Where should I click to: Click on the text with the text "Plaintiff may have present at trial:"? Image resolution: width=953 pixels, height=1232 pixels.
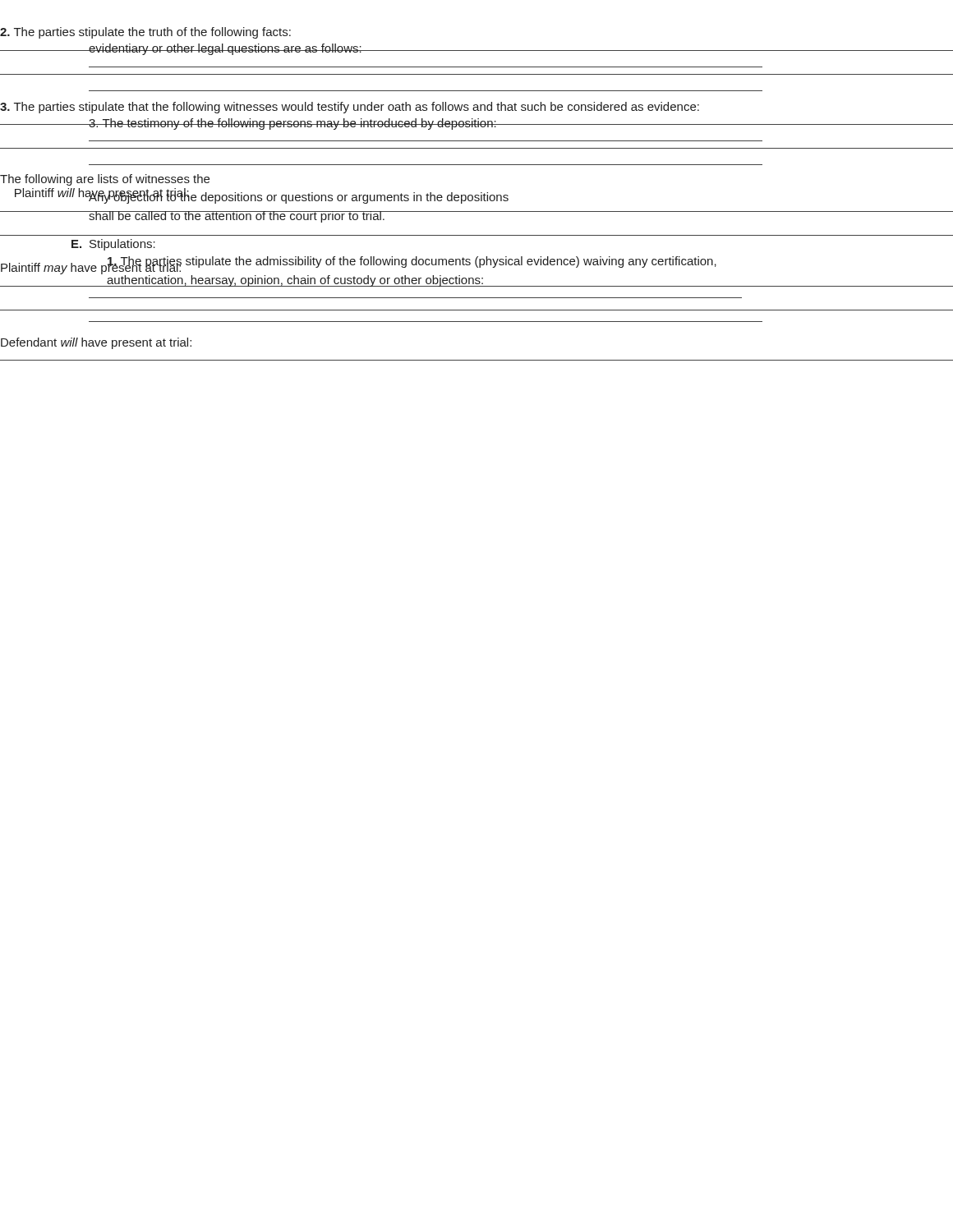tap(476, 268)
